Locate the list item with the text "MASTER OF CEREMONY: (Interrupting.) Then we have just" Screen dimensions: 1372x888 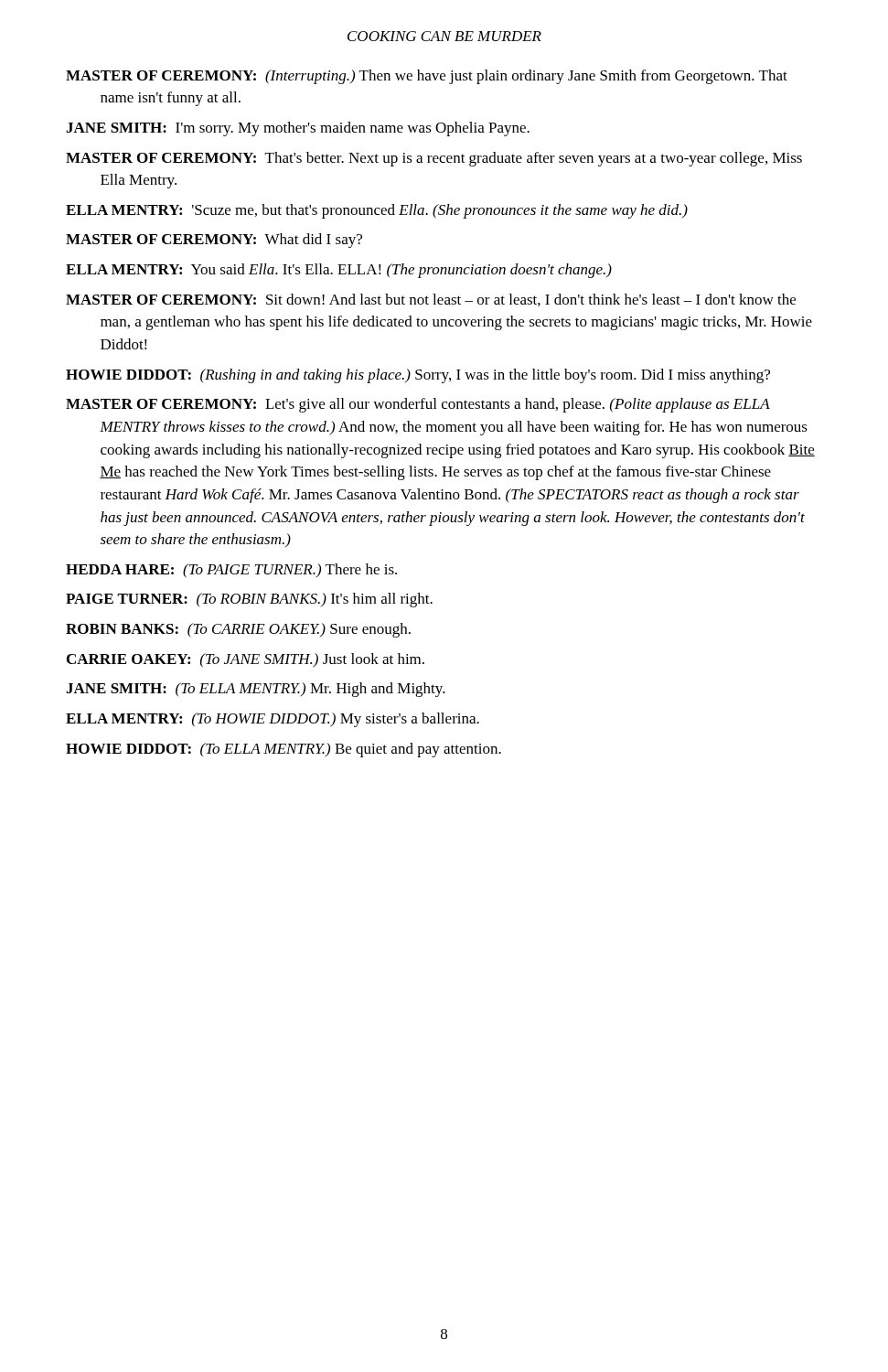click(444, 87)
